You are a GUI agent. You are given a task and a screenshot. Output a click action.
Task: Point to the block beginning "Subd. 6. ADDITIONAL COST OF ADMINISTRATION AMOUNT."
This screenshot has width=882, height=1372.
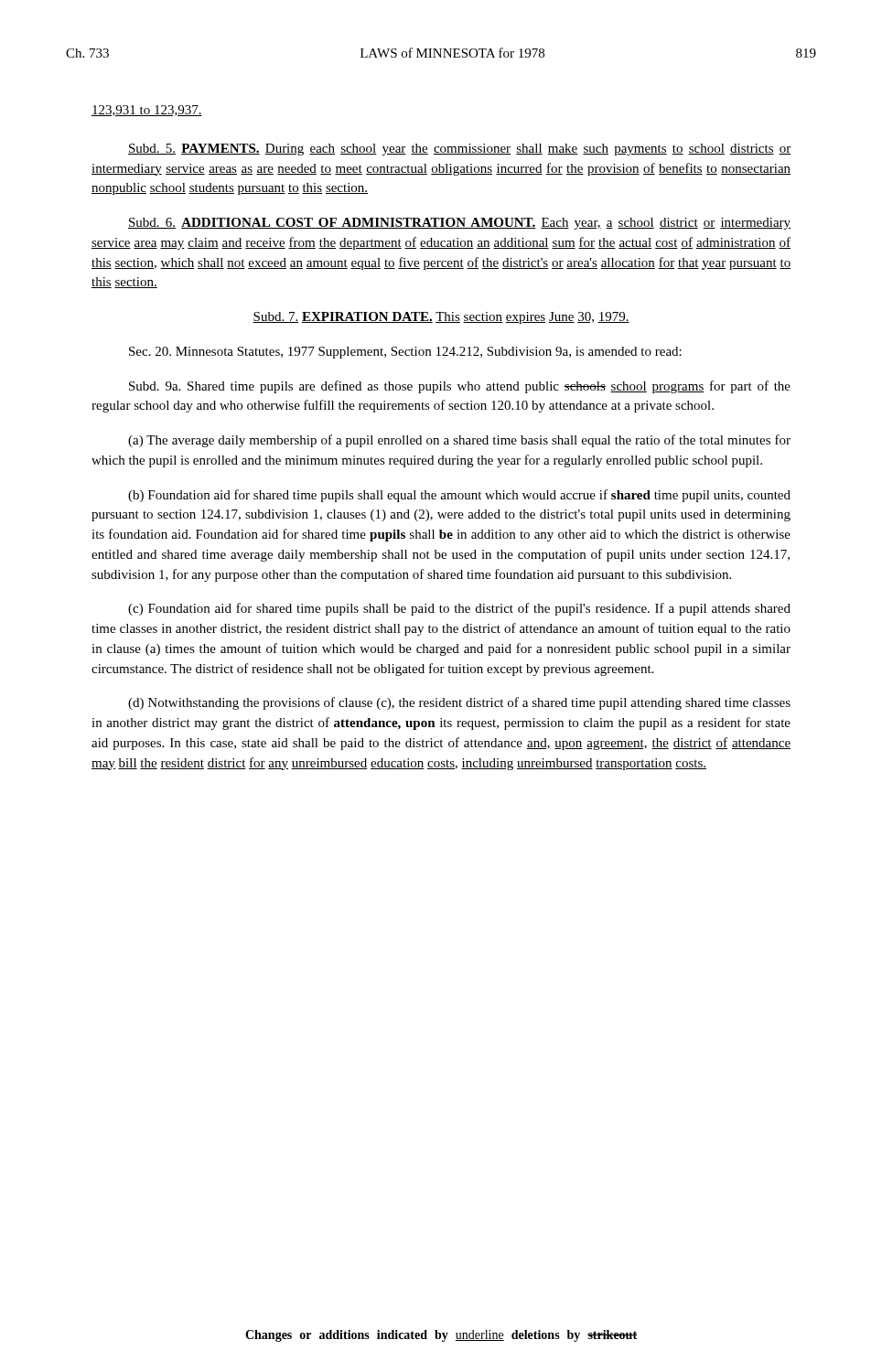(x=441, y=253)
